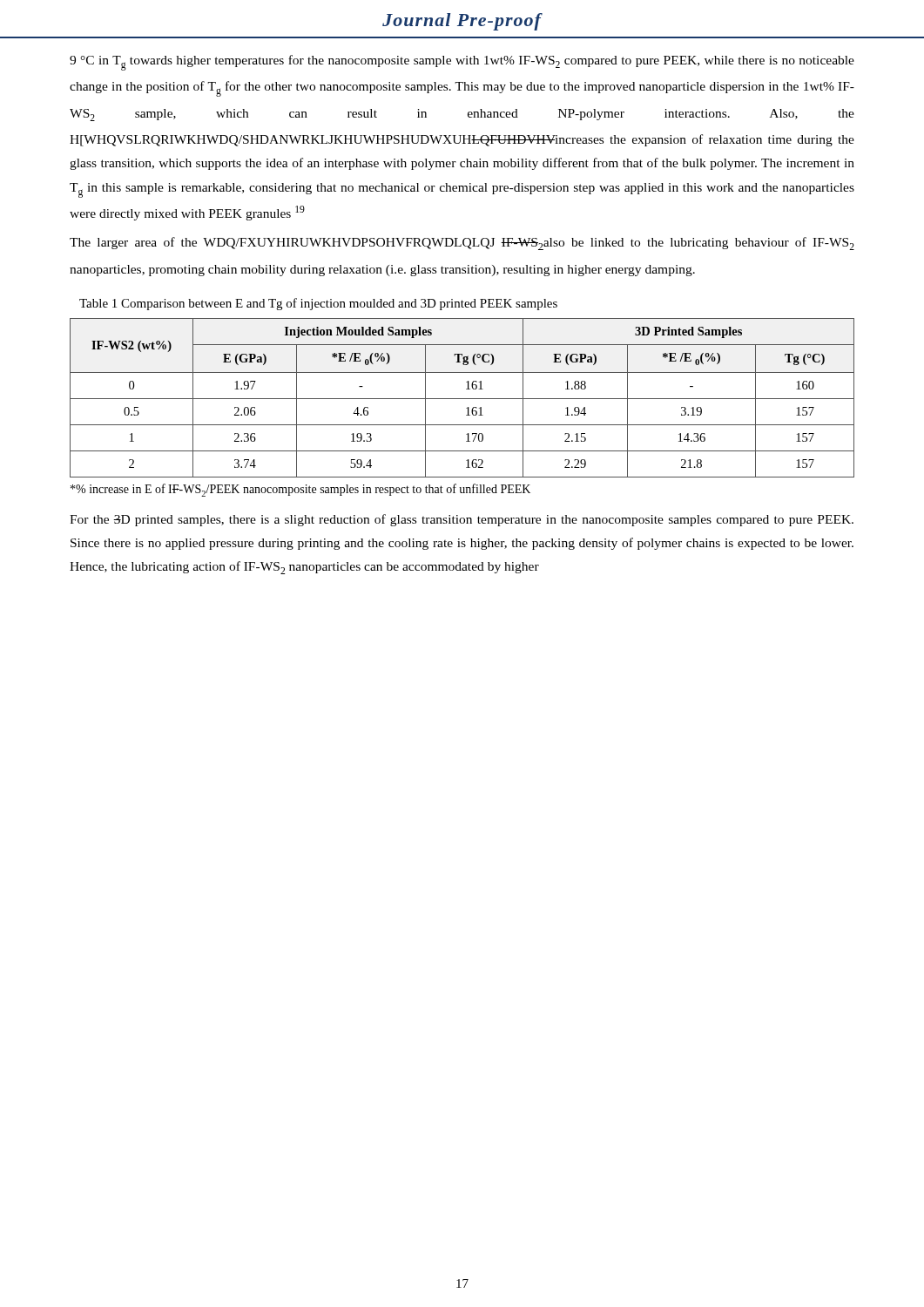
Task: Click a caption
Action: pyautogui.click(x=314, y=303)
